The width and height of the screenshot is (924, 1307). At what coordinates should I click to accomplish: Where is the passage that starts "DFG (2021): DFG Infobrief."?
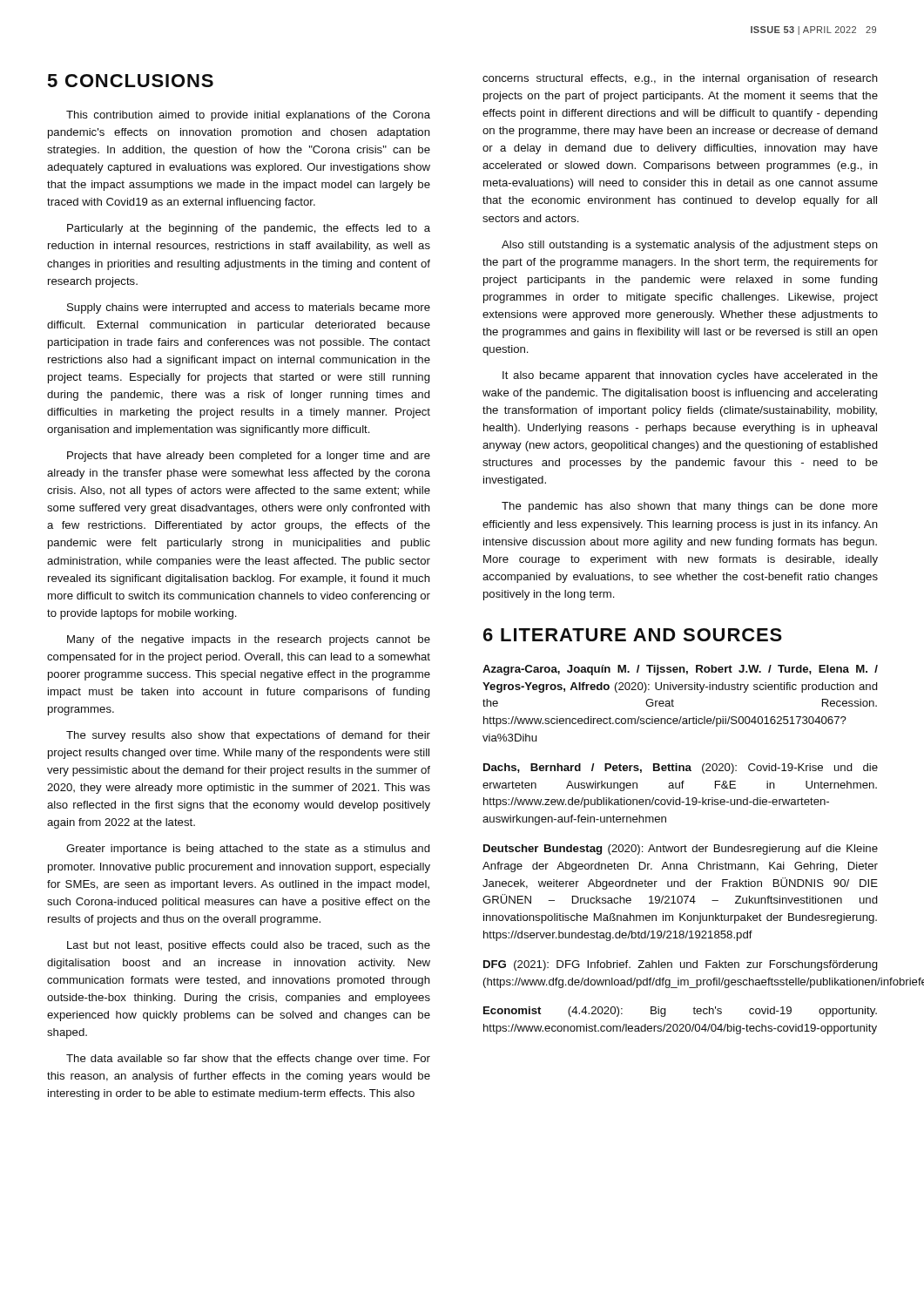[680, 973]
